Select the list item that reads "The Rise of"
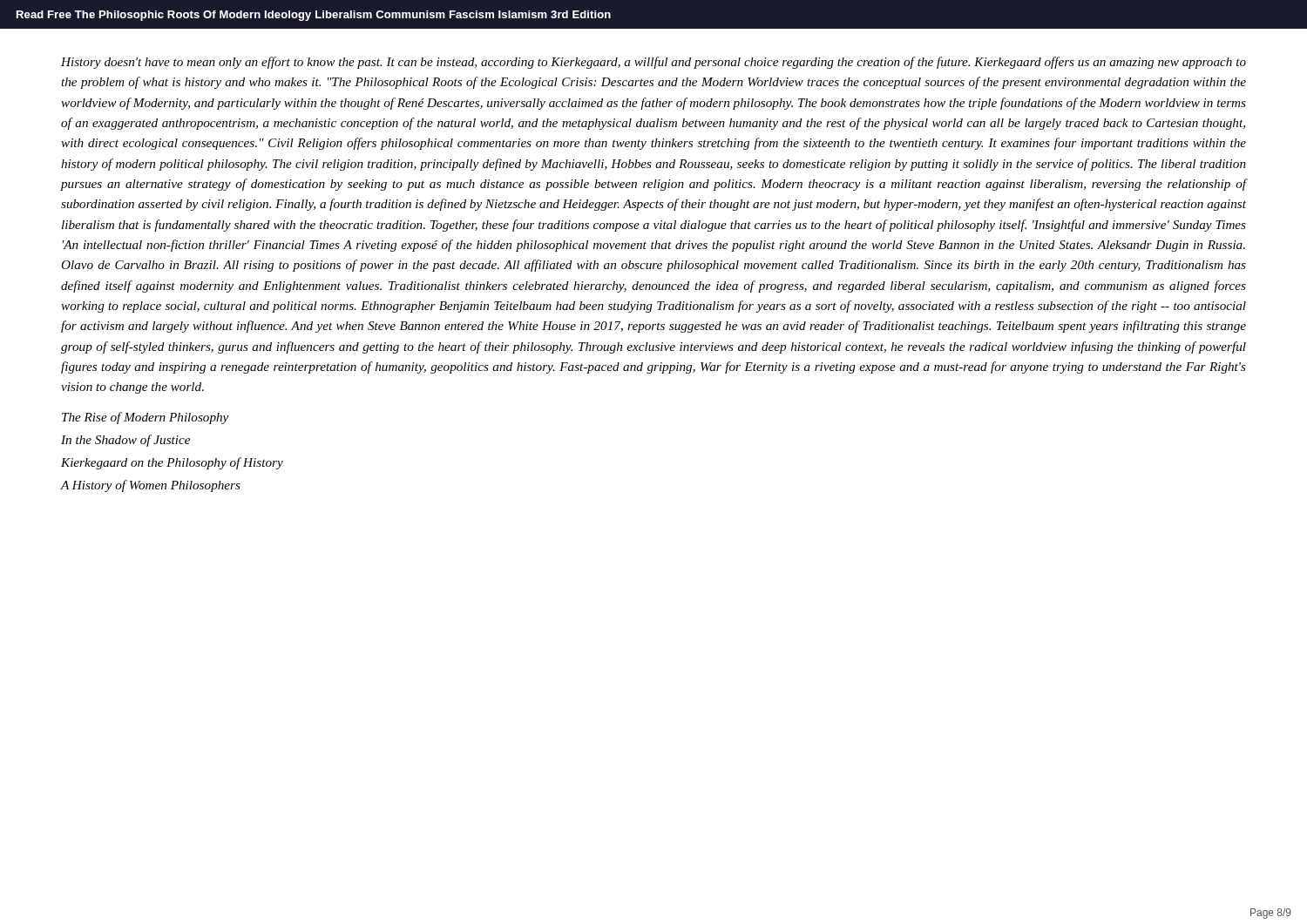This screenshot has height=924, width=1307. click(145, 416)
